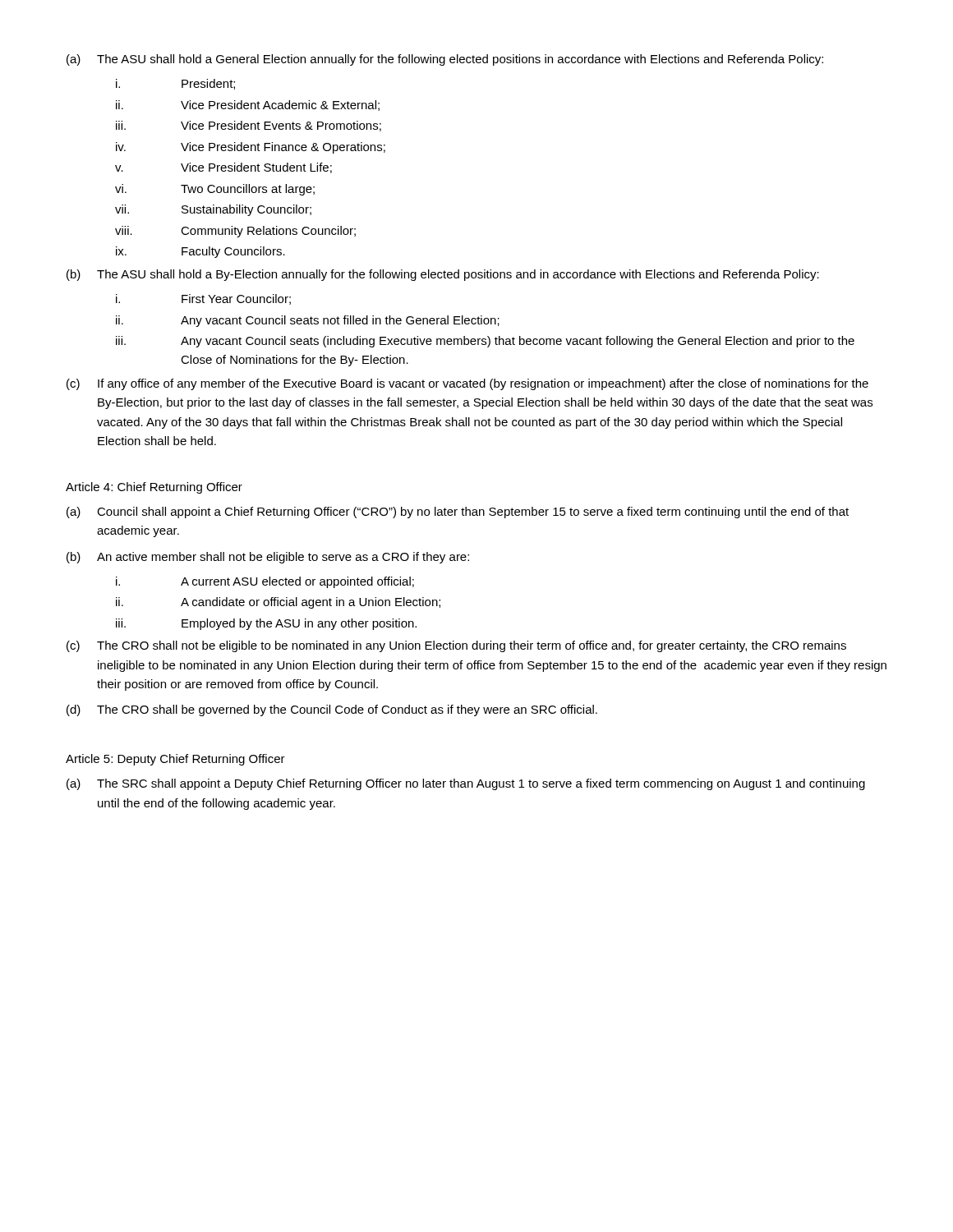Point to the block beginning "(a) Council shall appoint a Chief Returning Officer"
Viewport: 953px width, 1232px height.
pyautogui.click(x=476, y=521)
